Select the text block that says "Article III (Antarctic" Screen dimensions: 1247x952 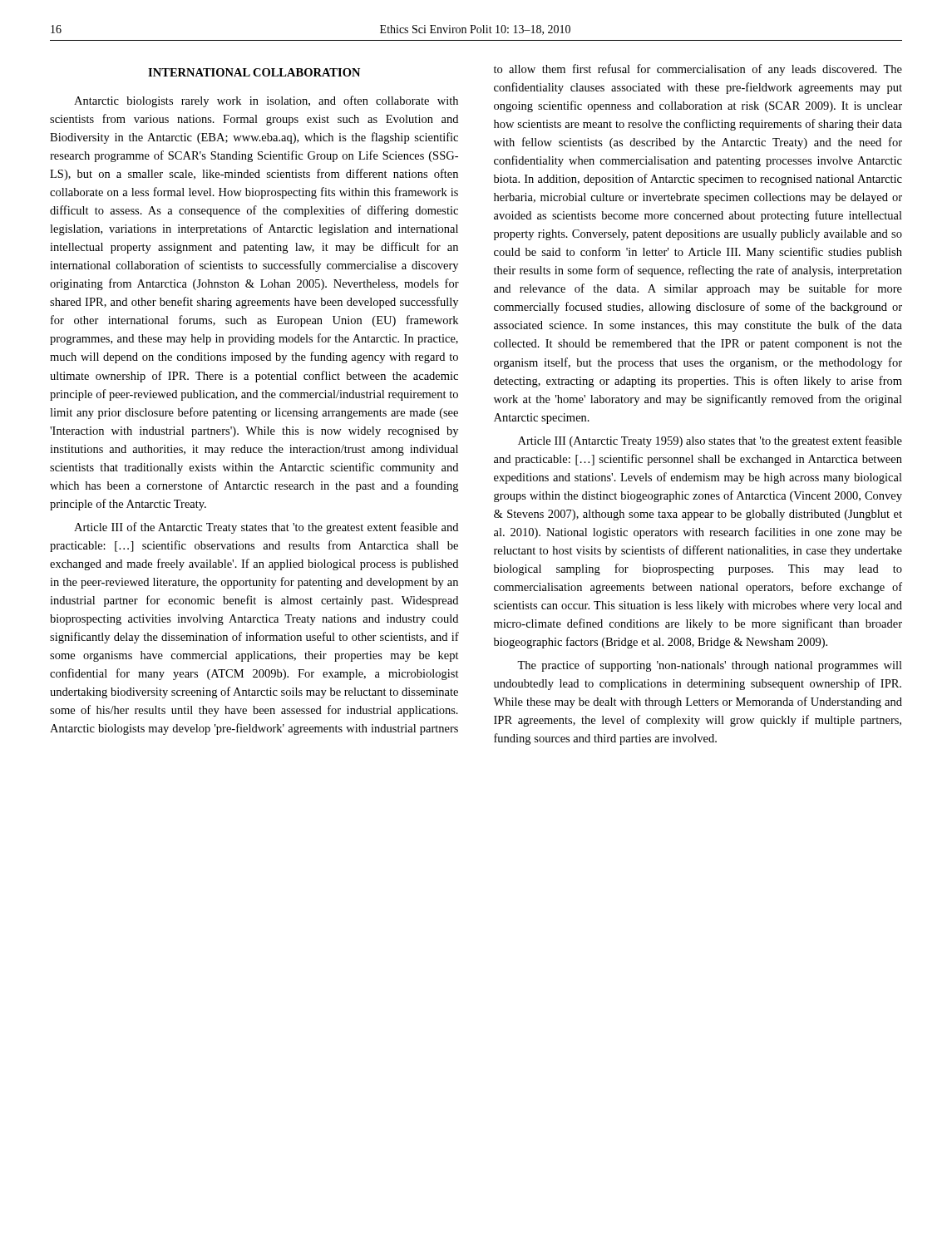698,541
